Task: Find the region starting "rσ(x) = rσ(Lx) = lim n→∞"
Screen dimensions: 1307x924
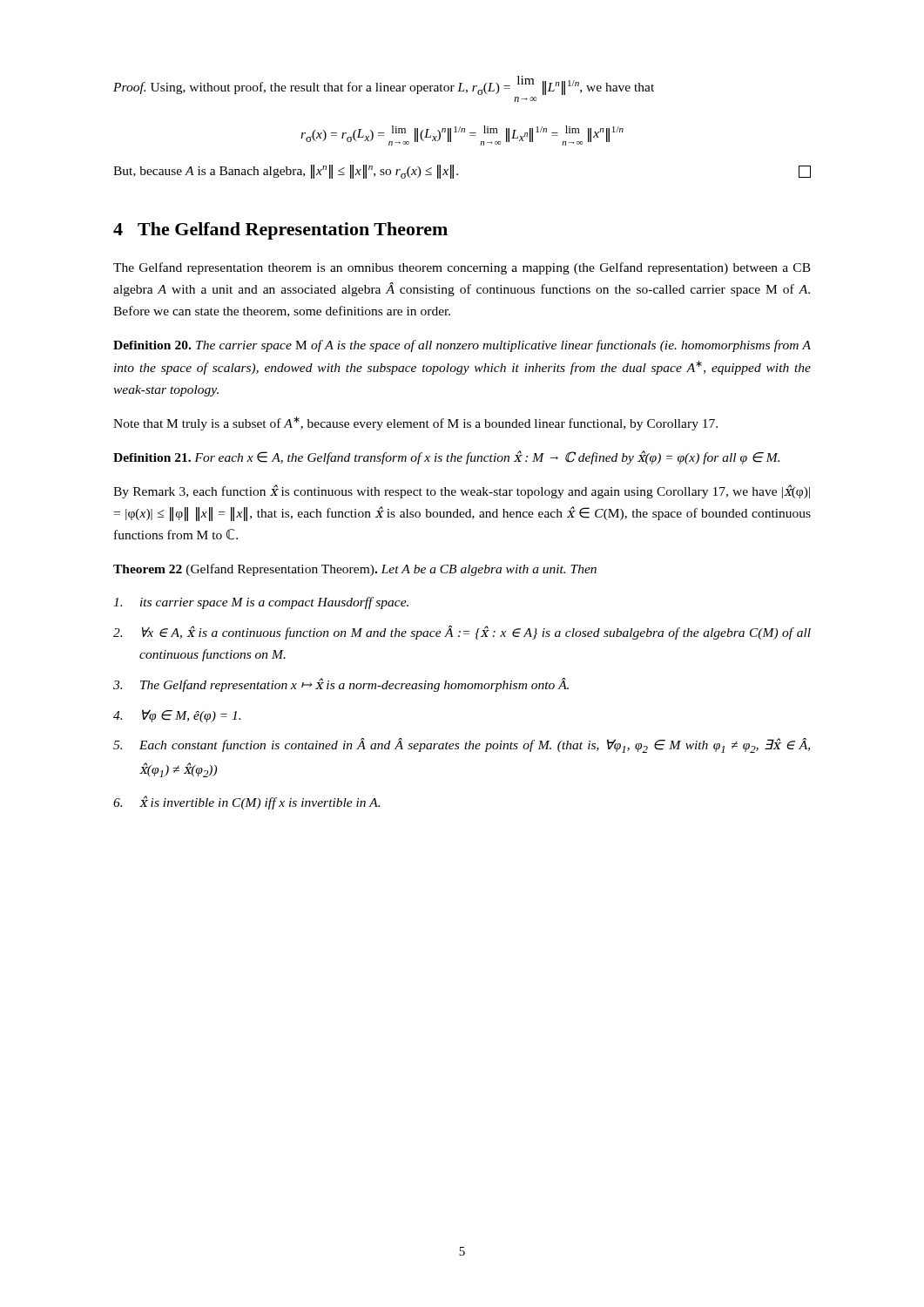Action: pyautogui.click(x=462, y=135)
